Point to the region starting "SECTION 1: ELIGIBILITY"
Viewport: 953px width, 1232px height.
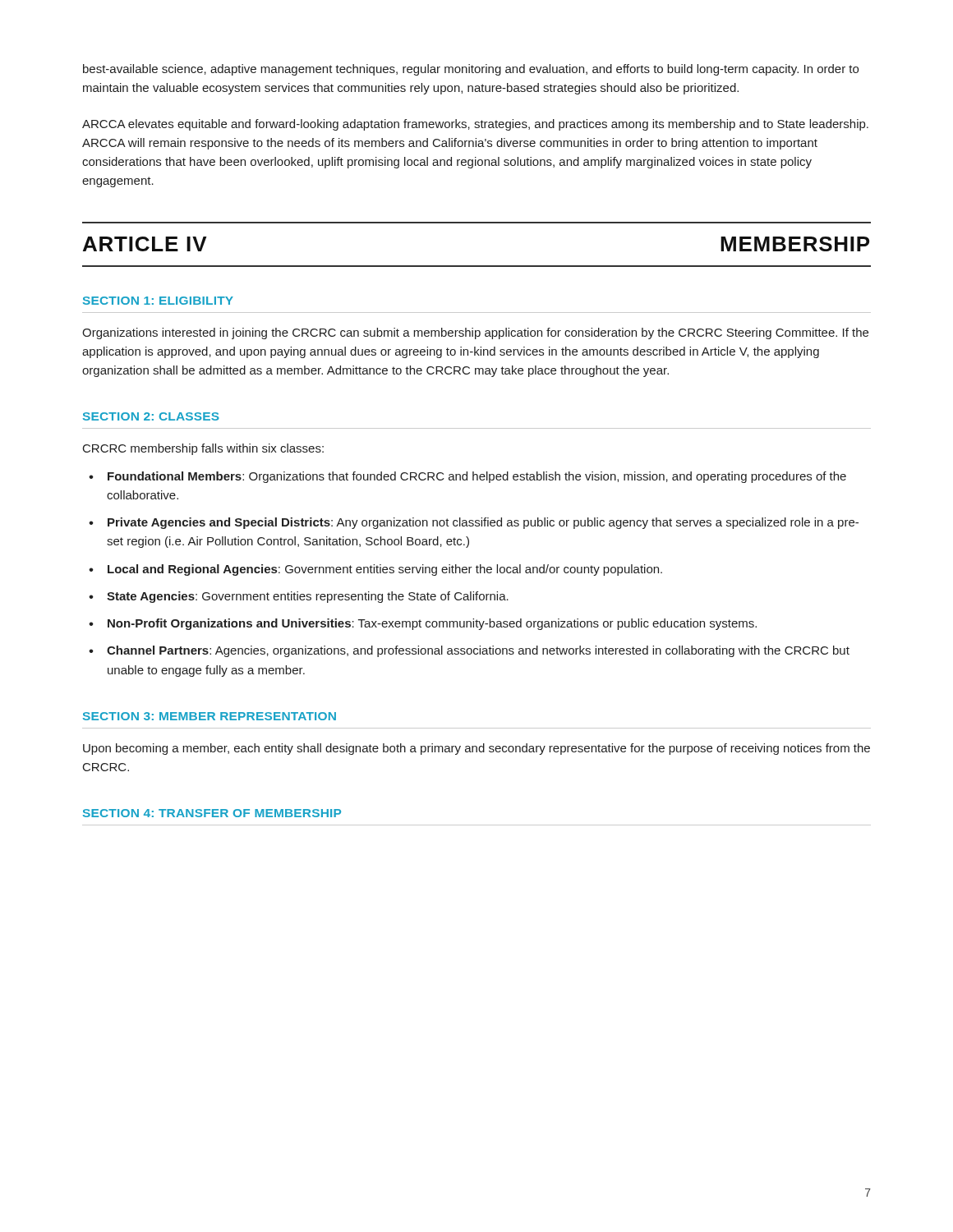pyautogui.click(x=158, y=300)
